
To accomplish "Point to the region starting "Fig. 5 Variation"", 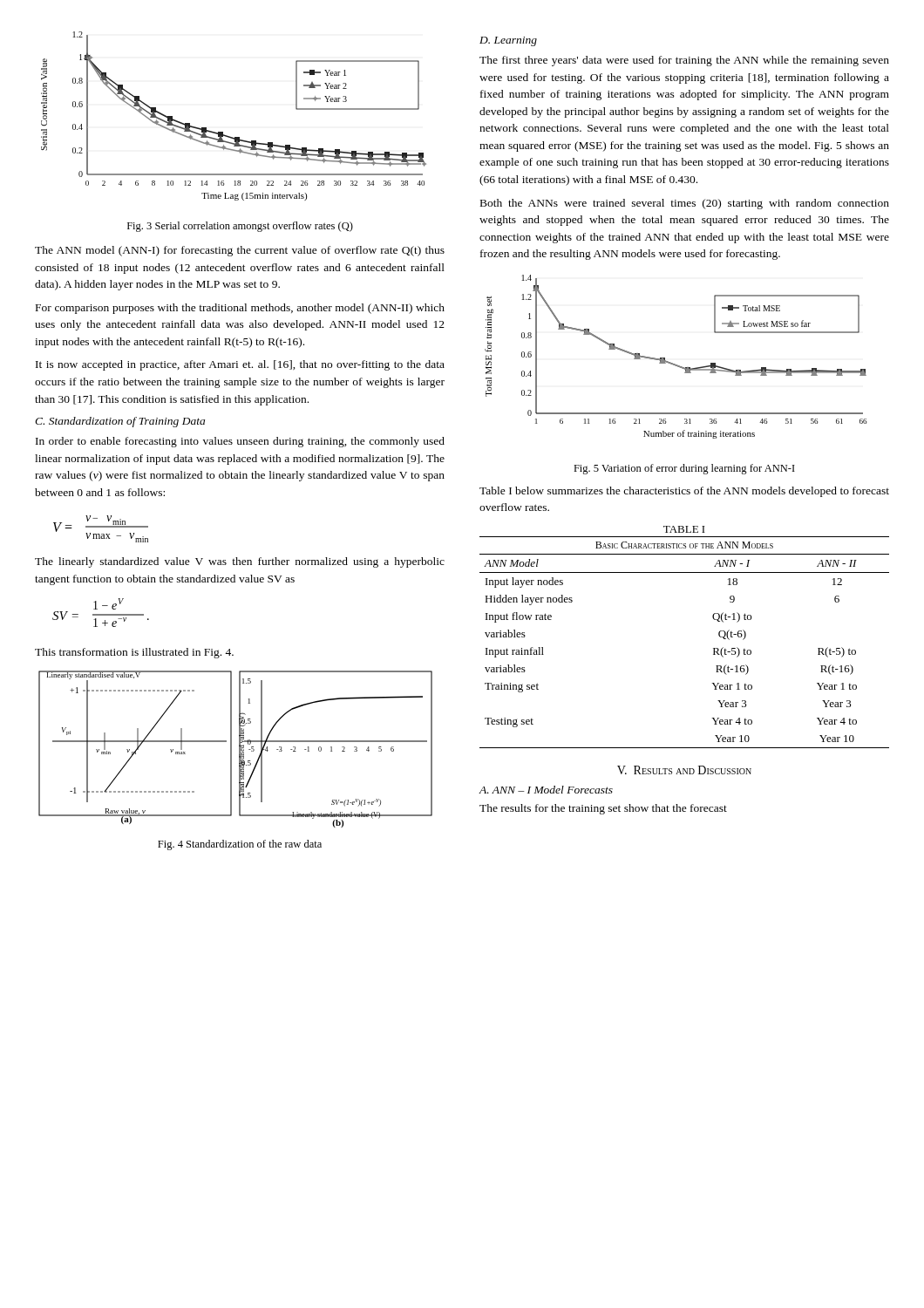I will [684, 468].
